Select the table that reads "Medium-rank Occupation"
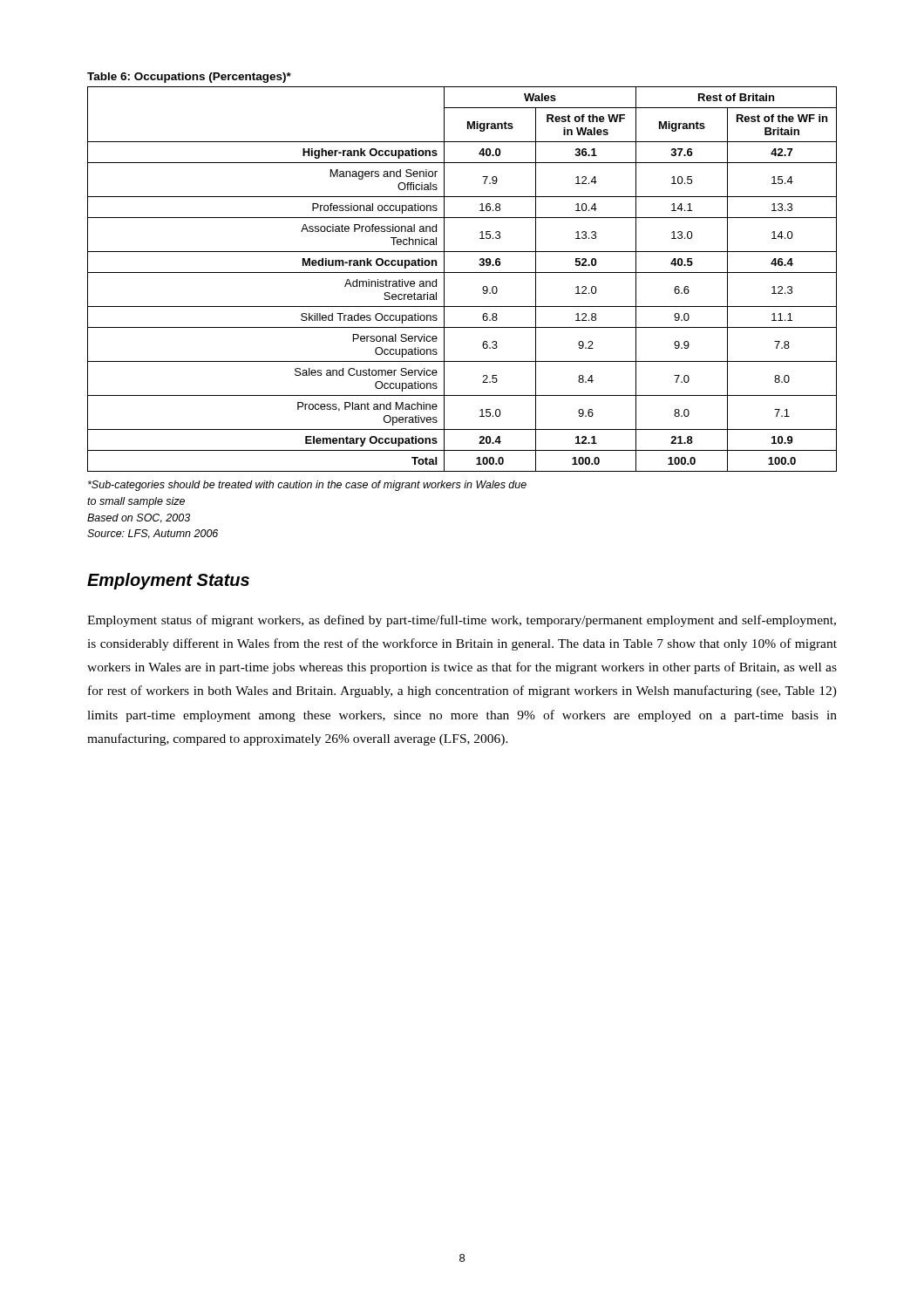Viewport: 924px width, 1308px height. pos(462,279)
